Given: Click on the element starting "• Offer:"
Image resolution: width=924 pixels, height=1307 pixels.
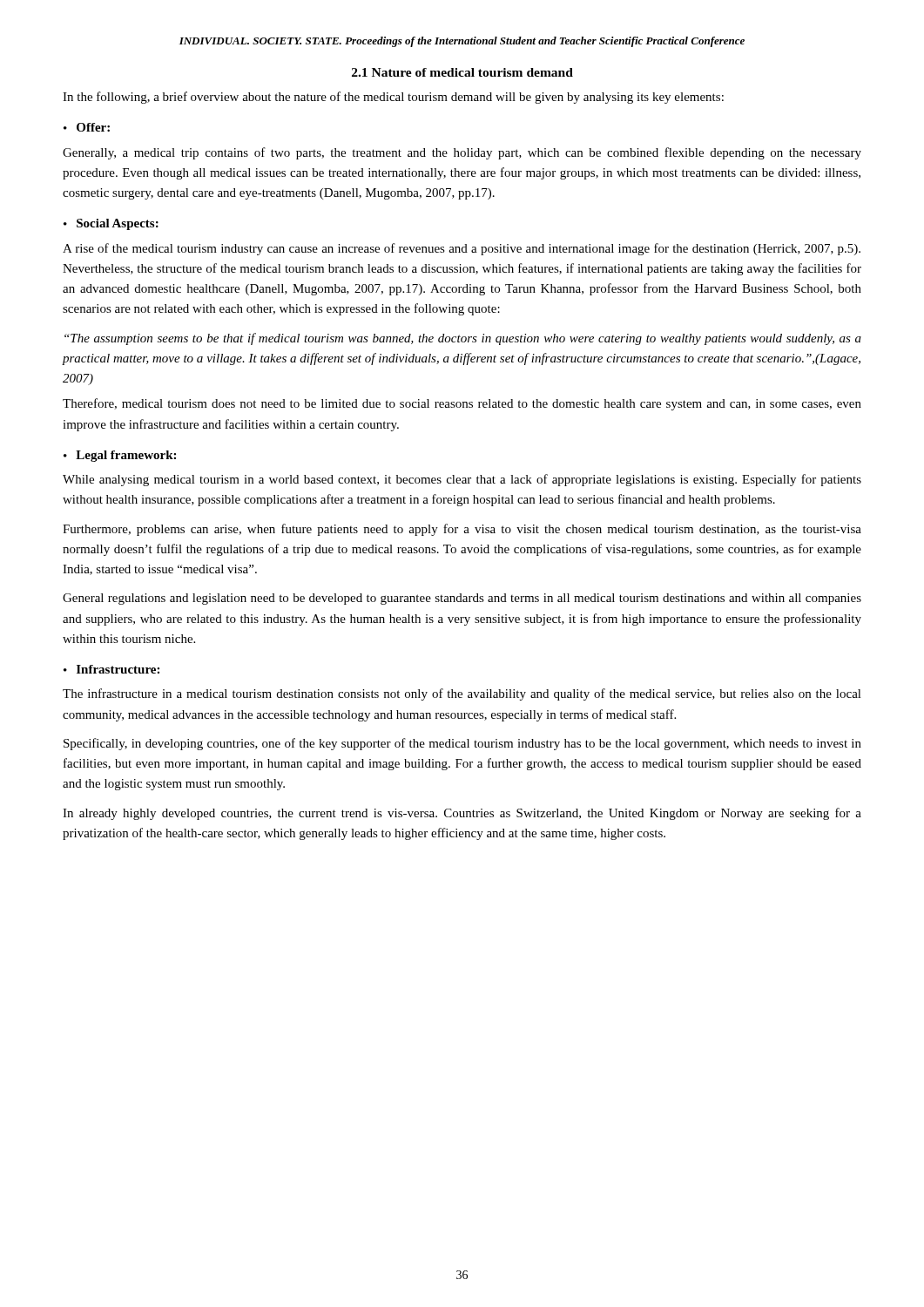Looking at the screenshot, I should tap(87, 129).
